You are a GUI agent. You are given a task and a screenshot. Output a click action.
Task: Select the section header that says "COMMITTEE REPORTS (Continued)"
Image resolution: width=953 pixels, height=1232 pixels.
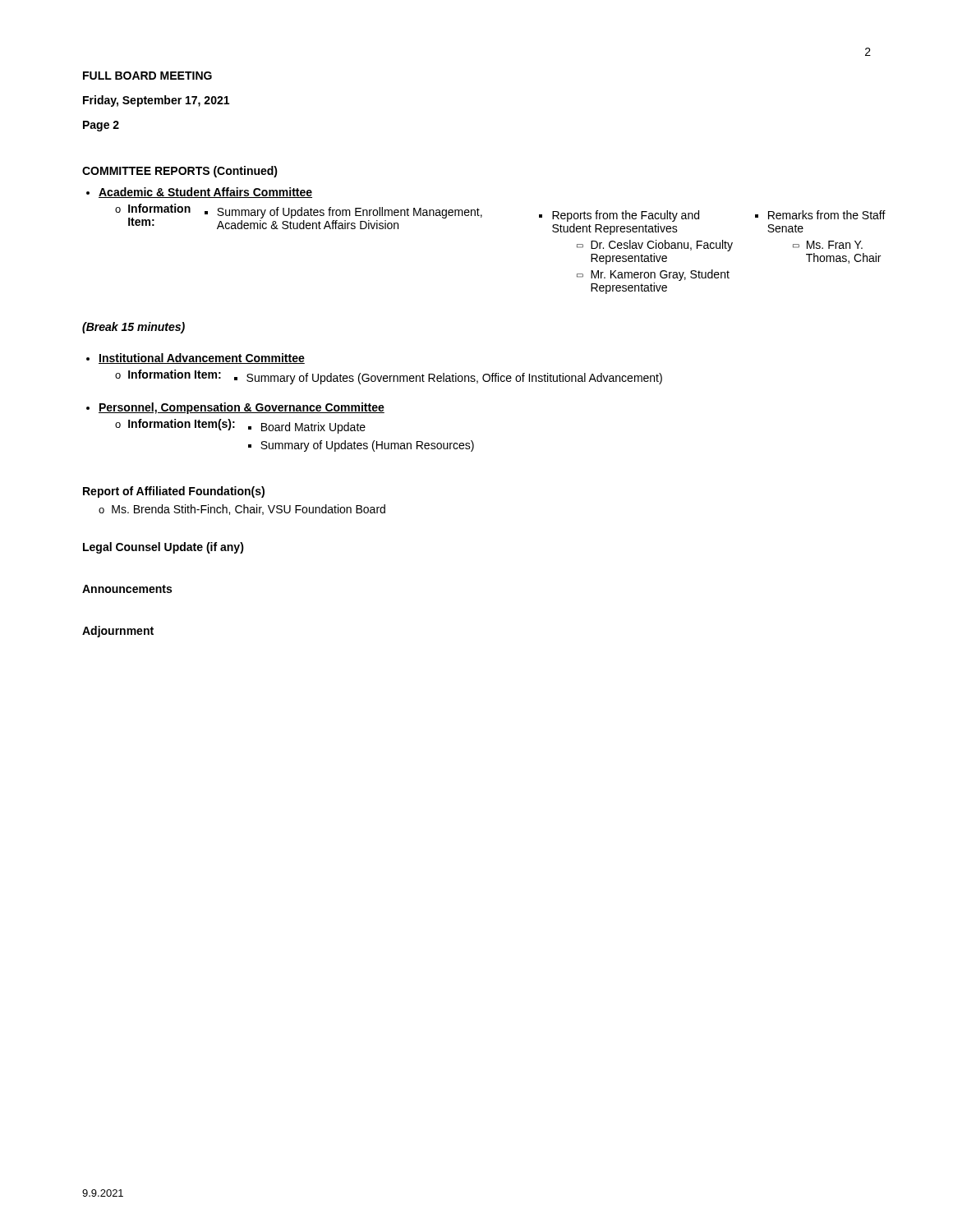pyautogui.click(x=180, y=171)
